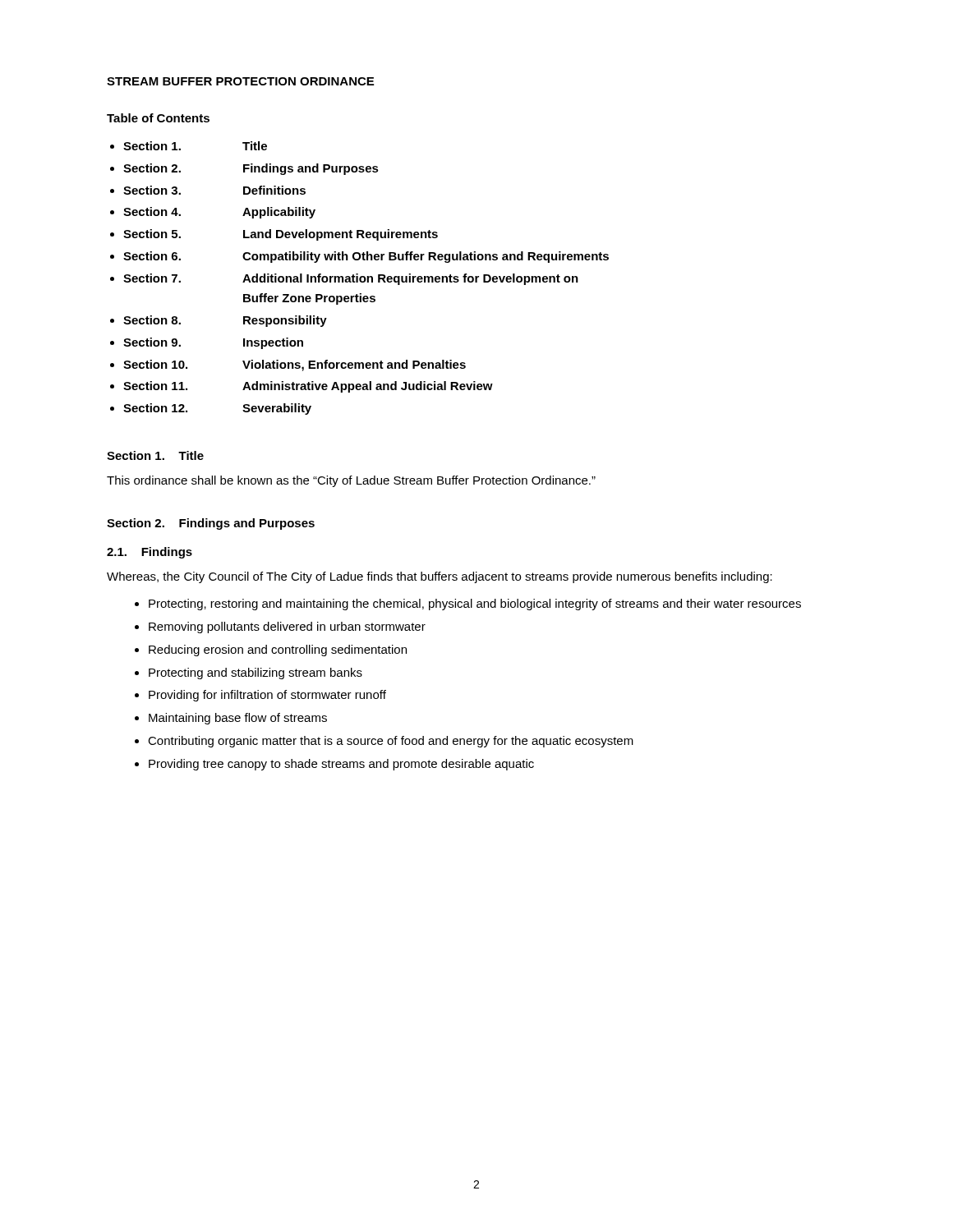Locate the text block starting "Section 5. Land"
The image size is (953, 1232).
coord(281,235)
